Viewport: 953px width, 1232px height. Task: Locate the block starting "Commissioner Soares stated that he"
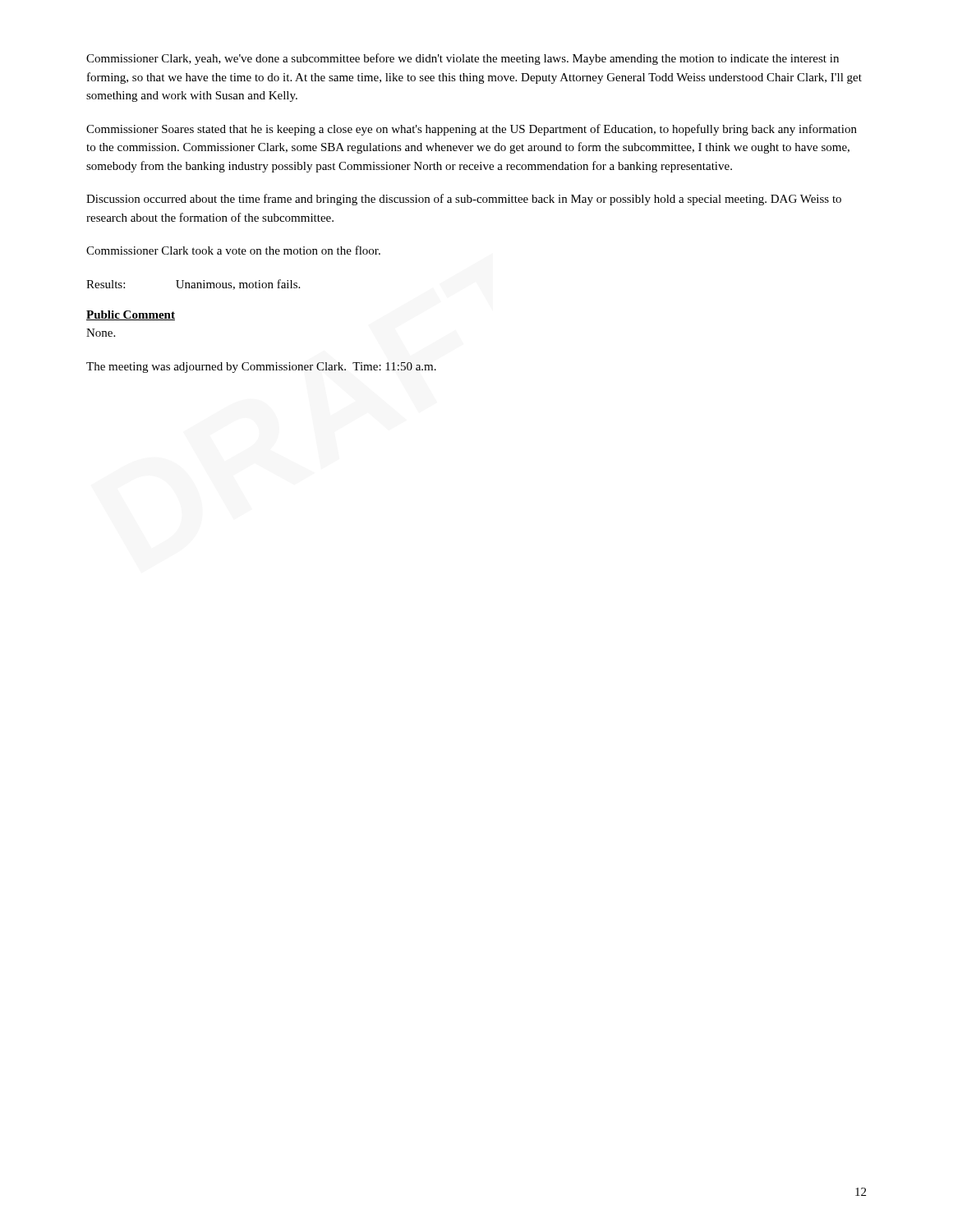[x=471, y=147]
